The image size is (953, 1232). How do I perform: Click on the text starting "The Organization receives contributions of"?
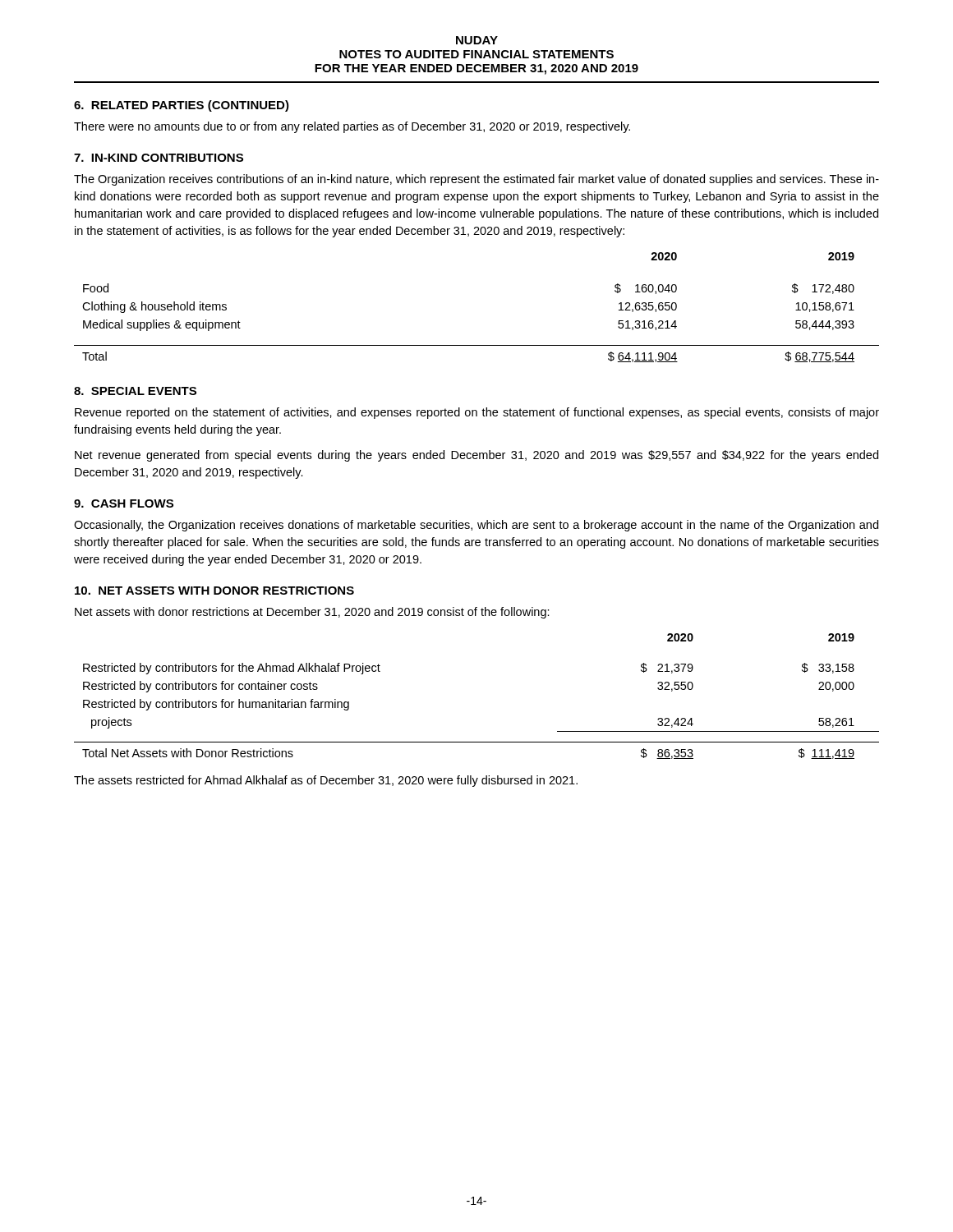[476, 205]
